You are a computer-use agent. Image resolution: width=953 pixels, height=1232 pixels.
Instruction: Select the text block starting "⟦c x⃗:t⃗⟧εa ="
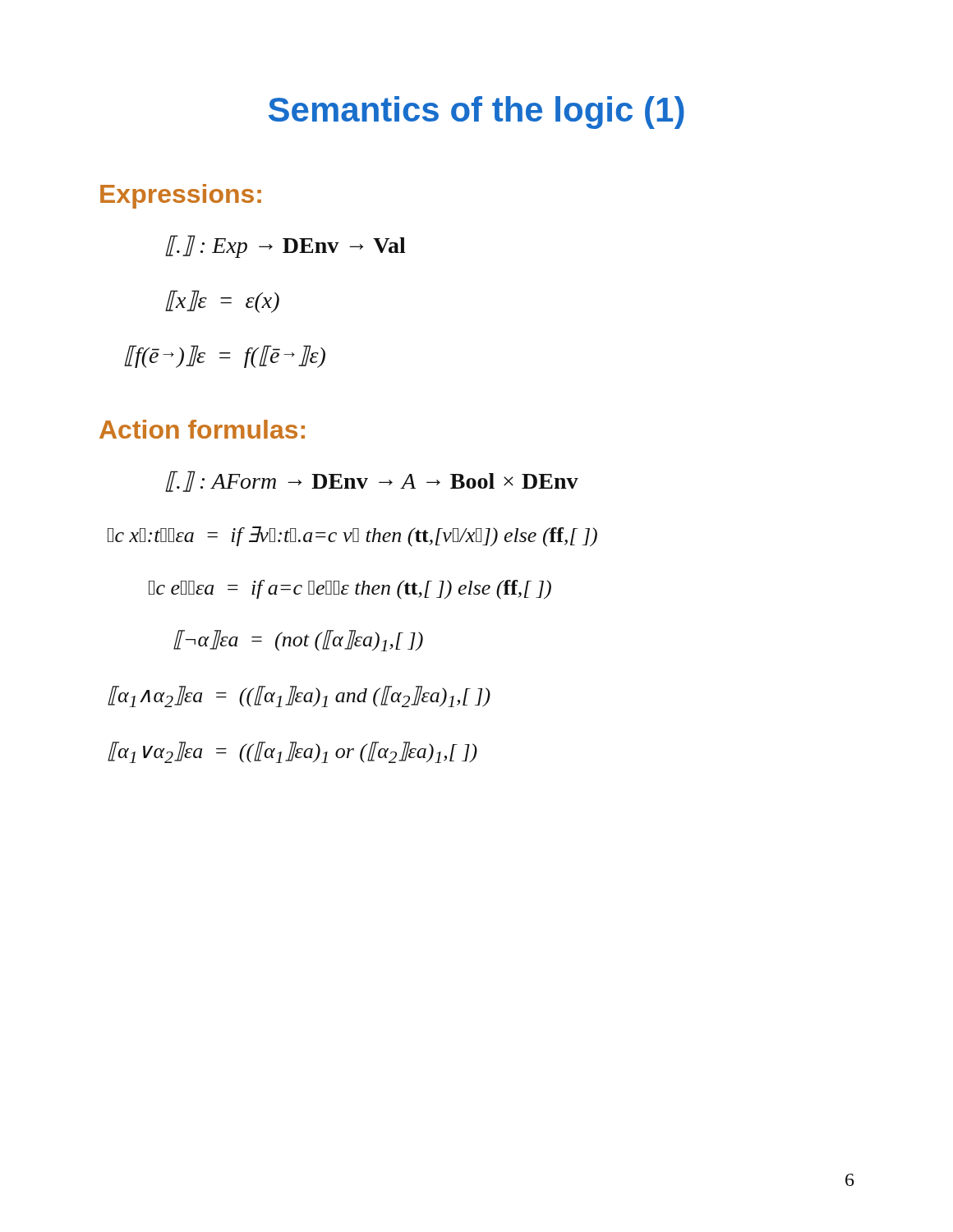click(x=352, y=535)
